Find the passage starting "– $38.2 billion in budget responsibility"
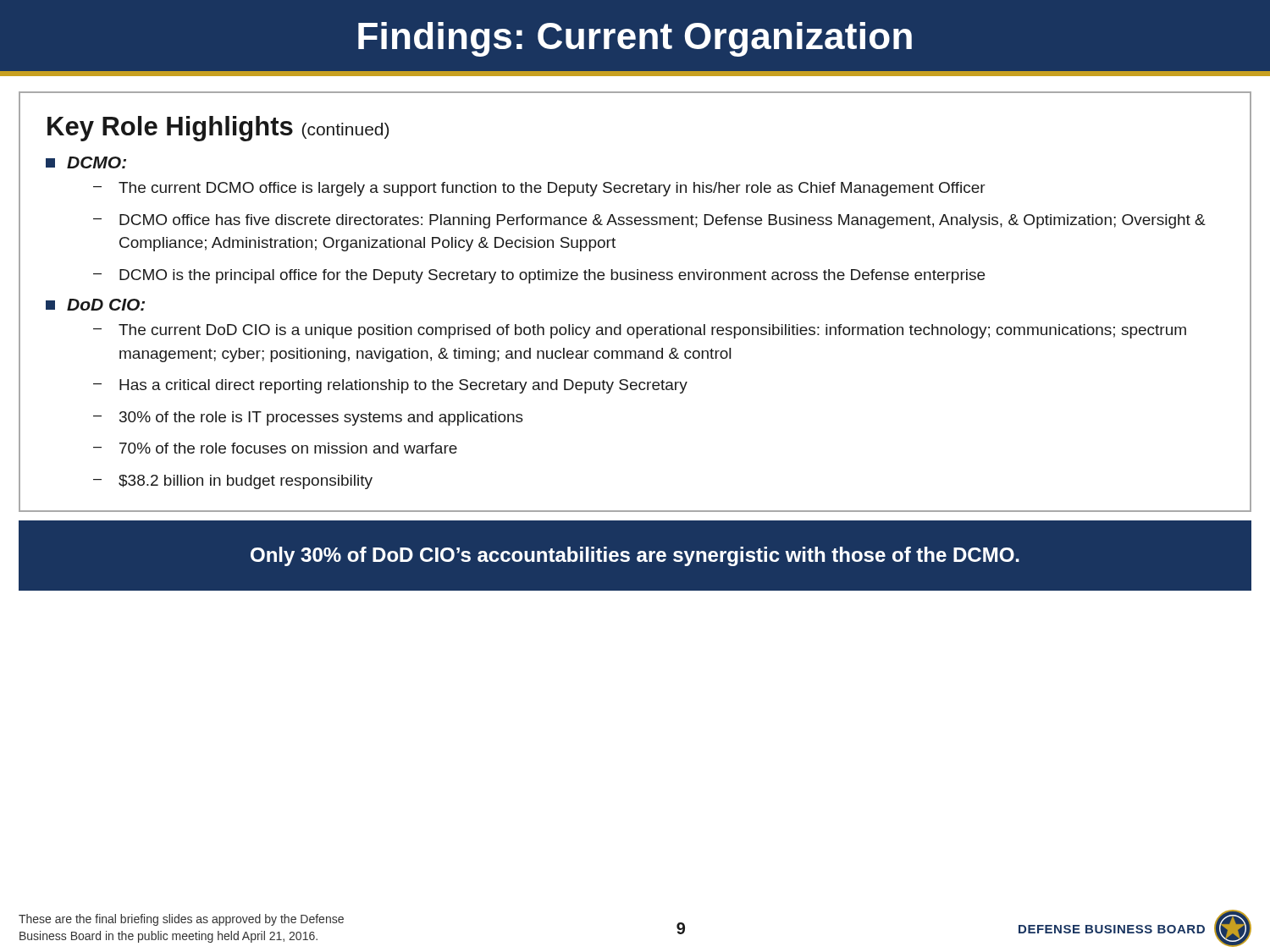1270x952 pixels. coord(233,480)
